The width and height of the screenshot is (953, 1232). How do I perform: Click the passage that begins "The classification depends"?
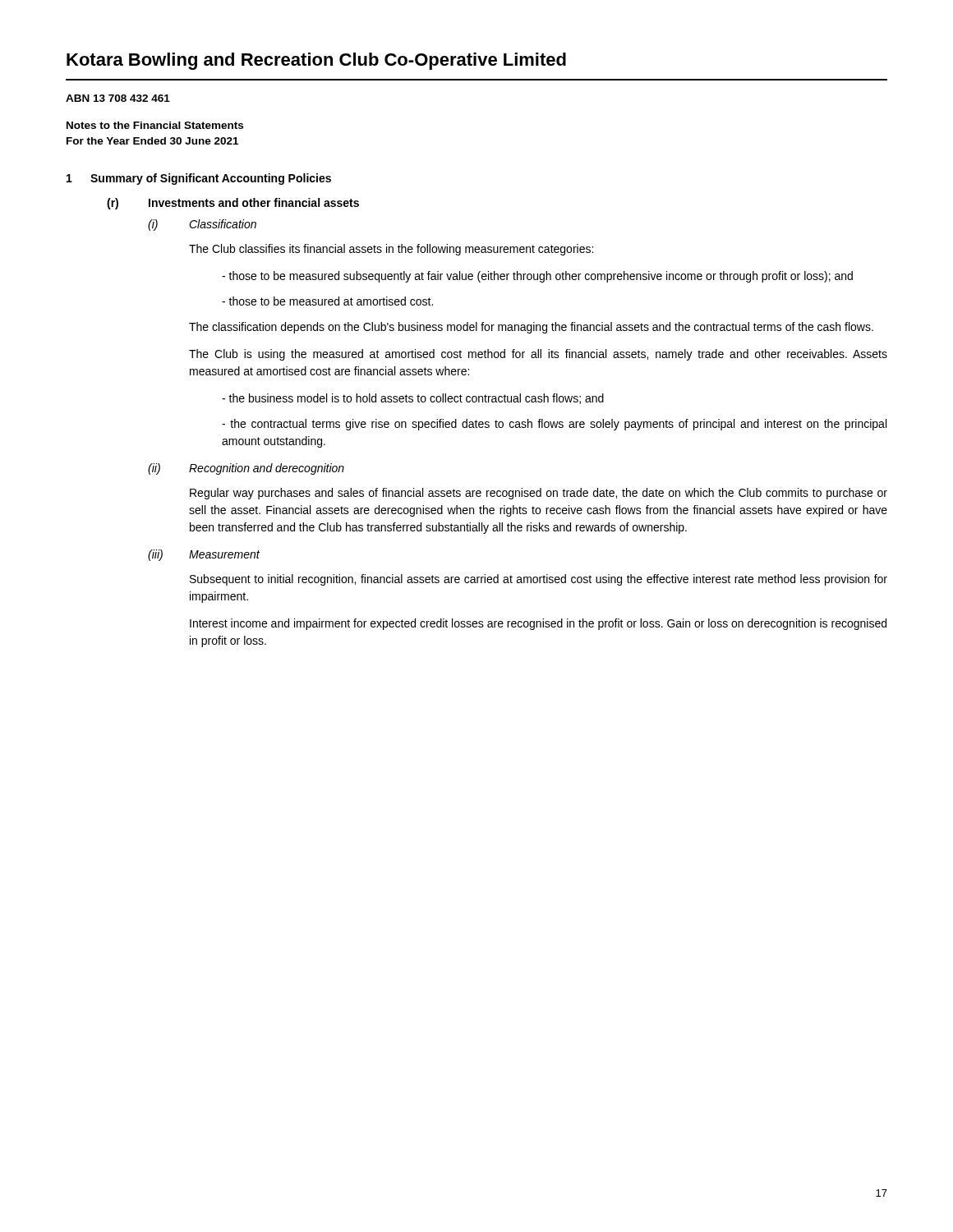[531, 327]
